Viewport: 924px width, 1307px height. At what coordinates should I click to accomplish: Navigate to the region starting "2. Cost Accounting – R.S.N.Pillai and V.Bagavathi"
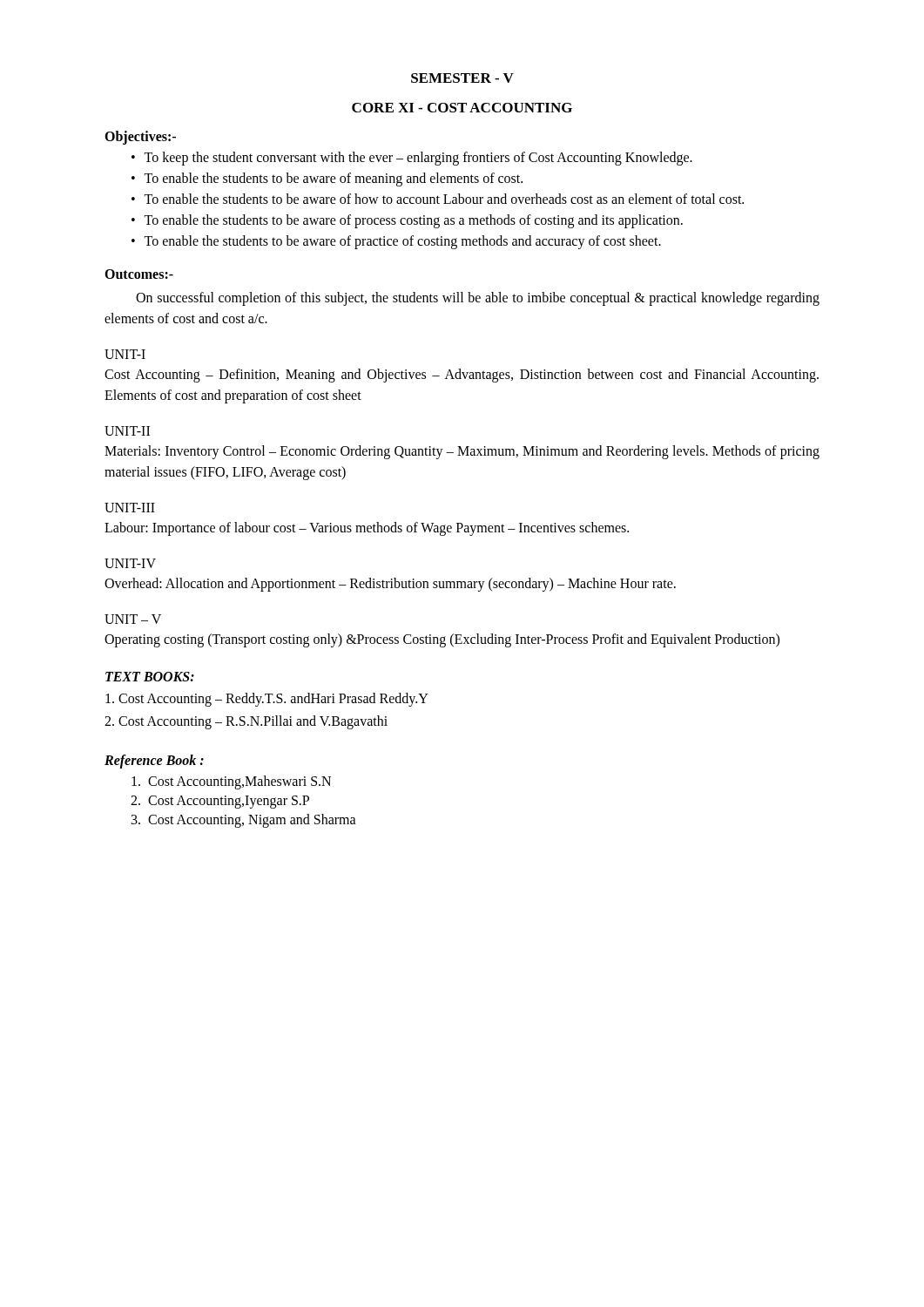click(246, 721)
